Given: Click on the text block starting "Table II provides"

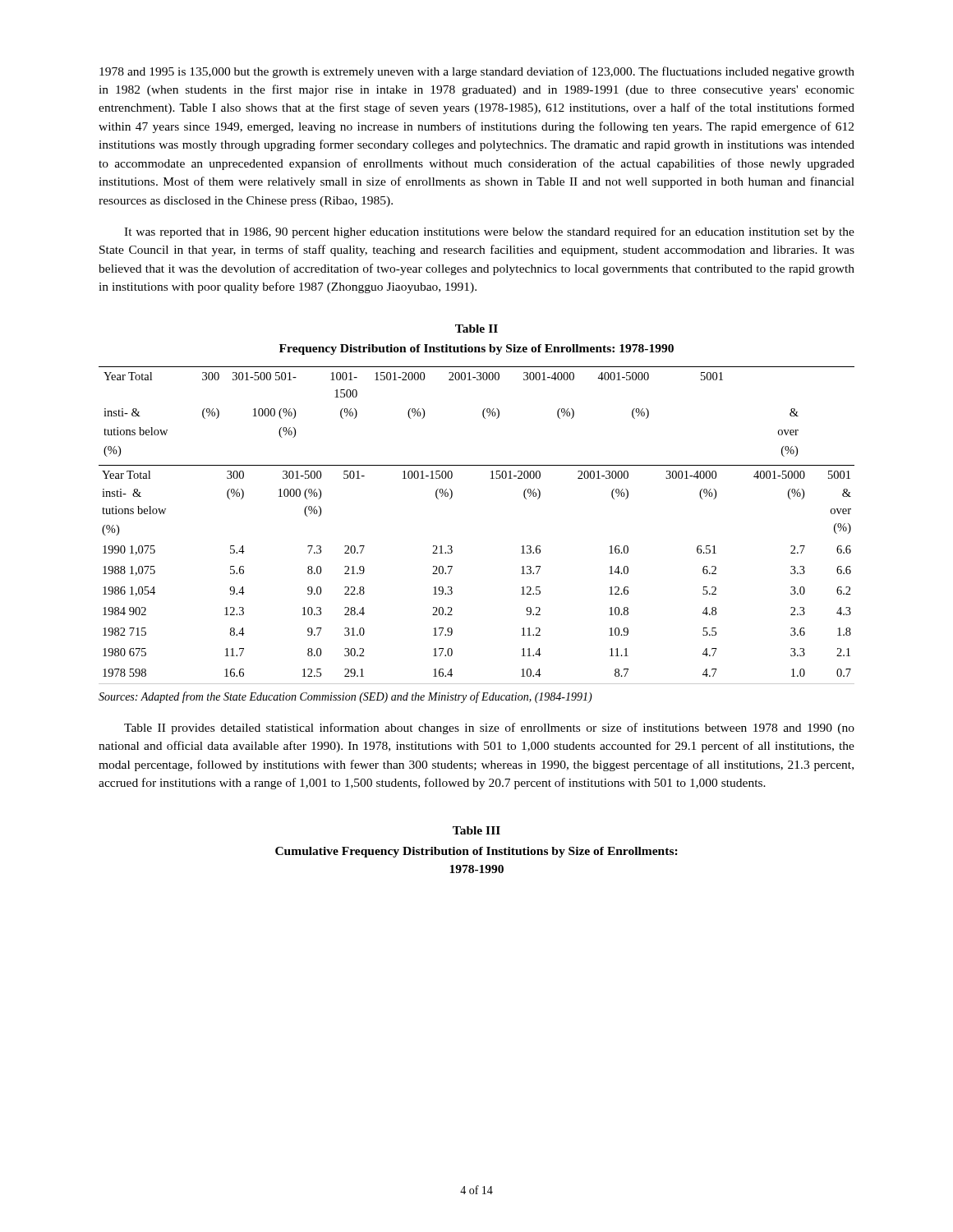Looking at the screenshot, I should click(476, 755).
